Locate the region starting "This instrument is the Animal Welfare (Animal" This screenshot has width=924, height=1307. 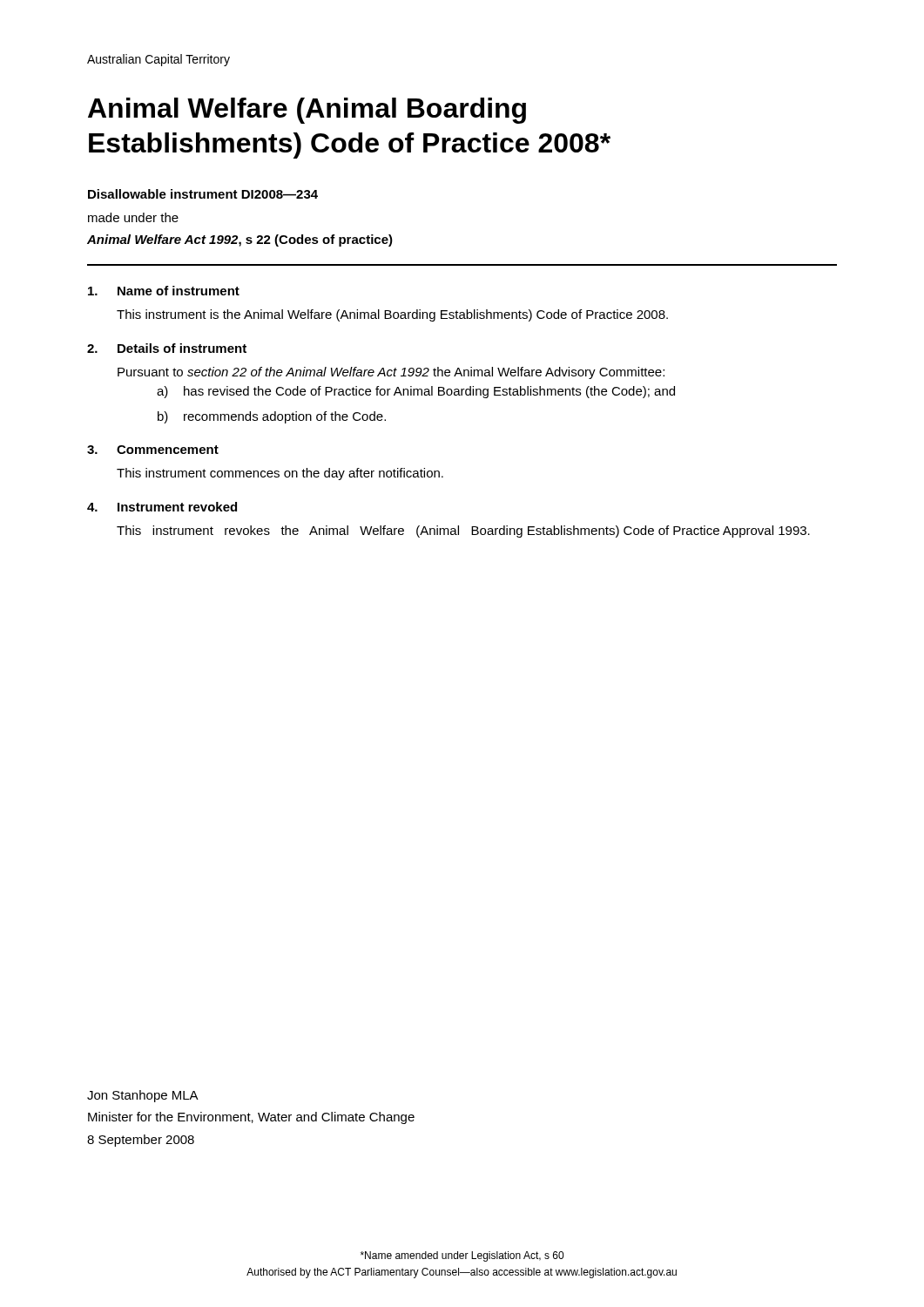(x=393, y=314)
